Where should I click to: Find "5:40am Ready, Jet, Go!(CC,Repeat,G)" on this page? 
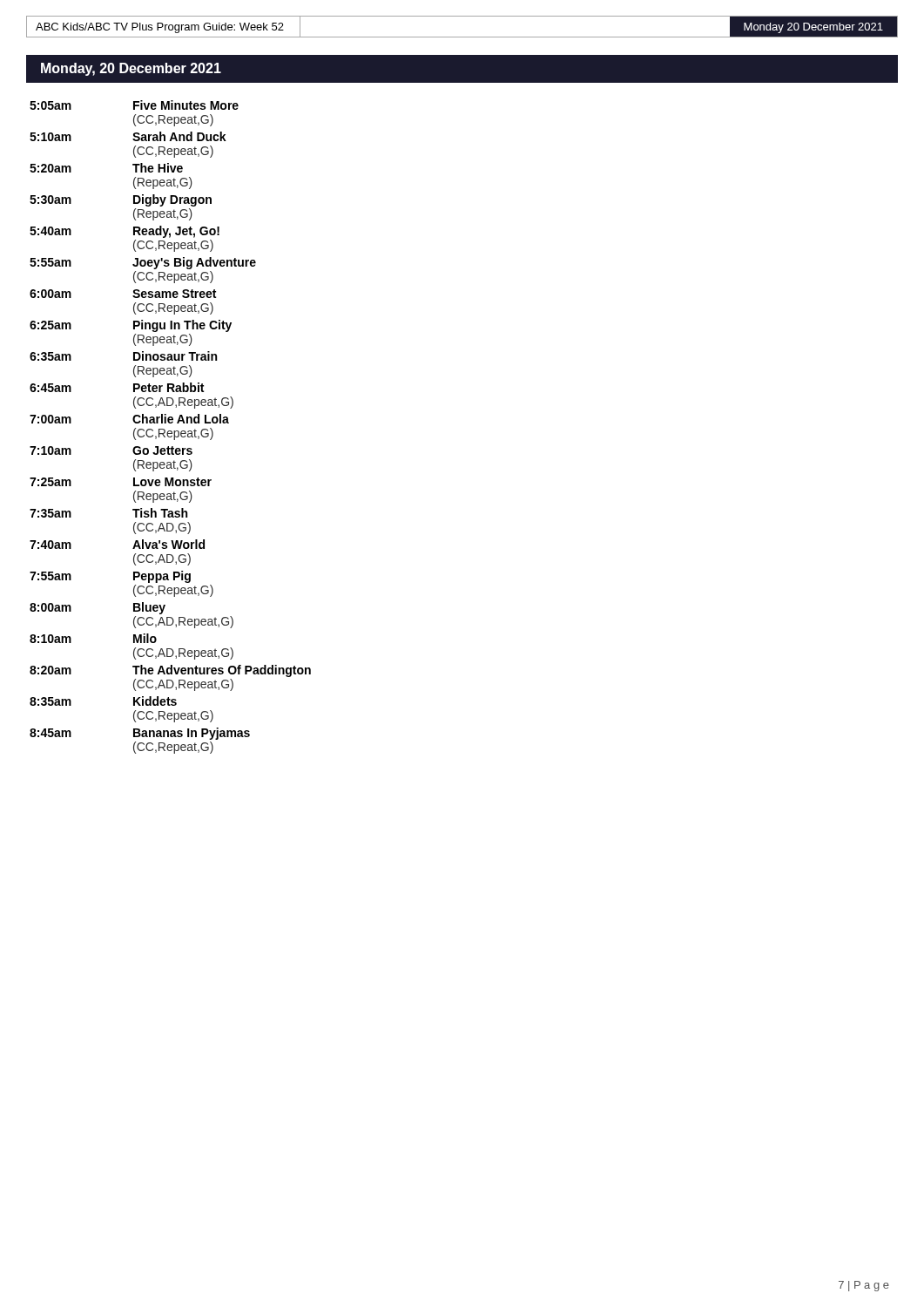coord(55,231)
